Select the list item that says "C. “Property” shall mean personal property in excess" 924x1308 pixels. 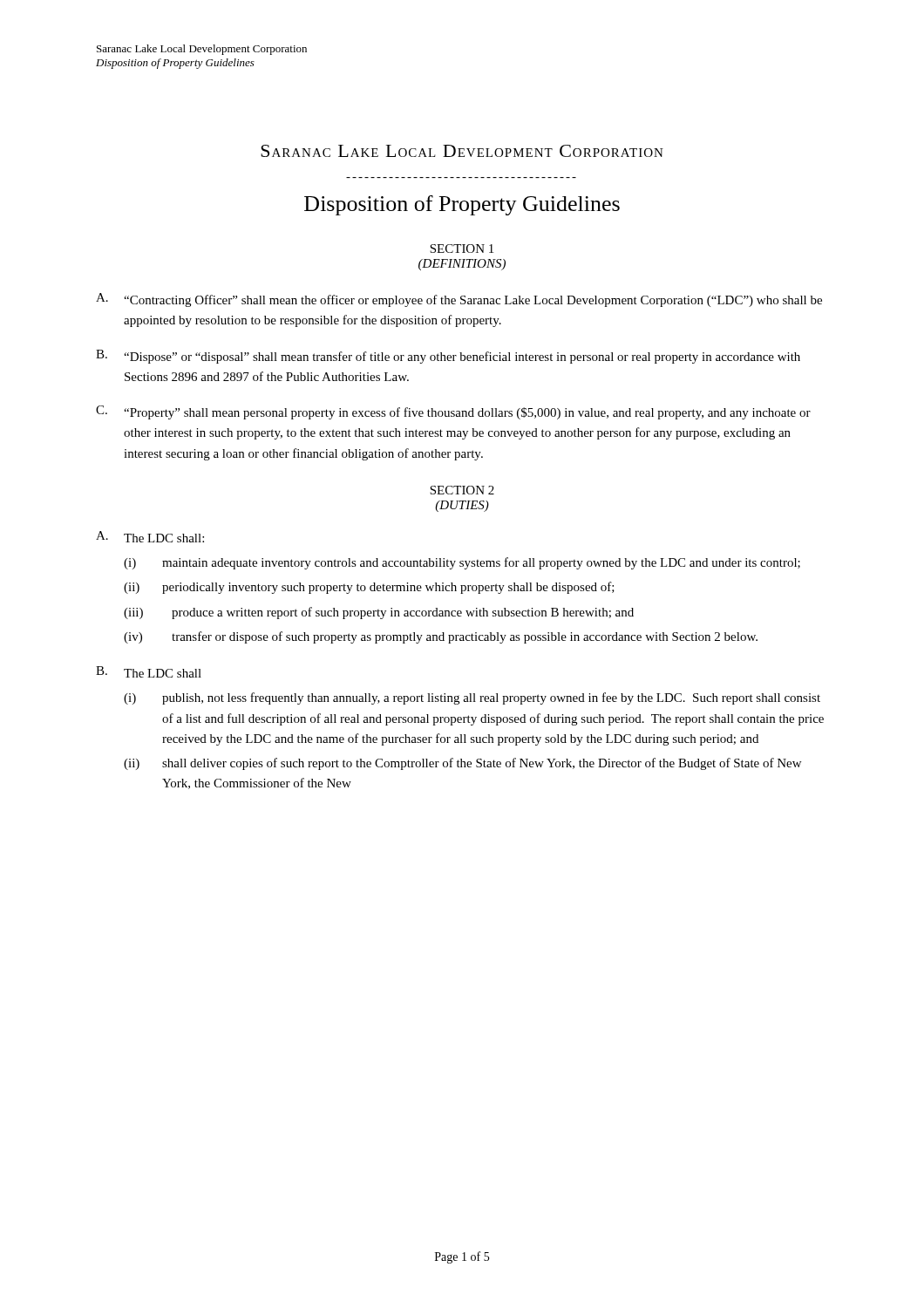click(462, 433)
